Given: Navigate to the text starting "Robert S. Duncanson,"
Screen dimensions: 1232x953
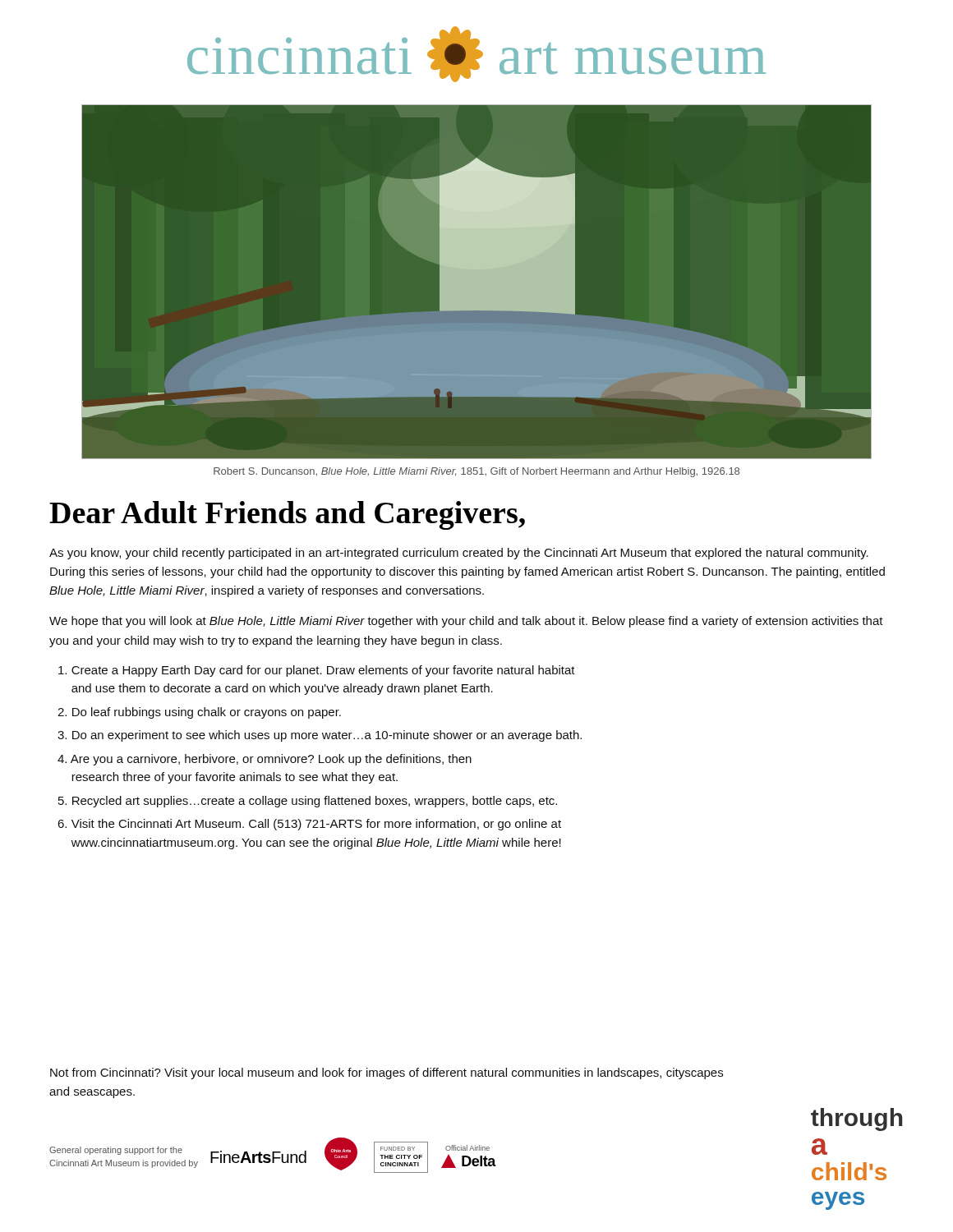Looking at the screenshot, I should click(x=476, y=471).
